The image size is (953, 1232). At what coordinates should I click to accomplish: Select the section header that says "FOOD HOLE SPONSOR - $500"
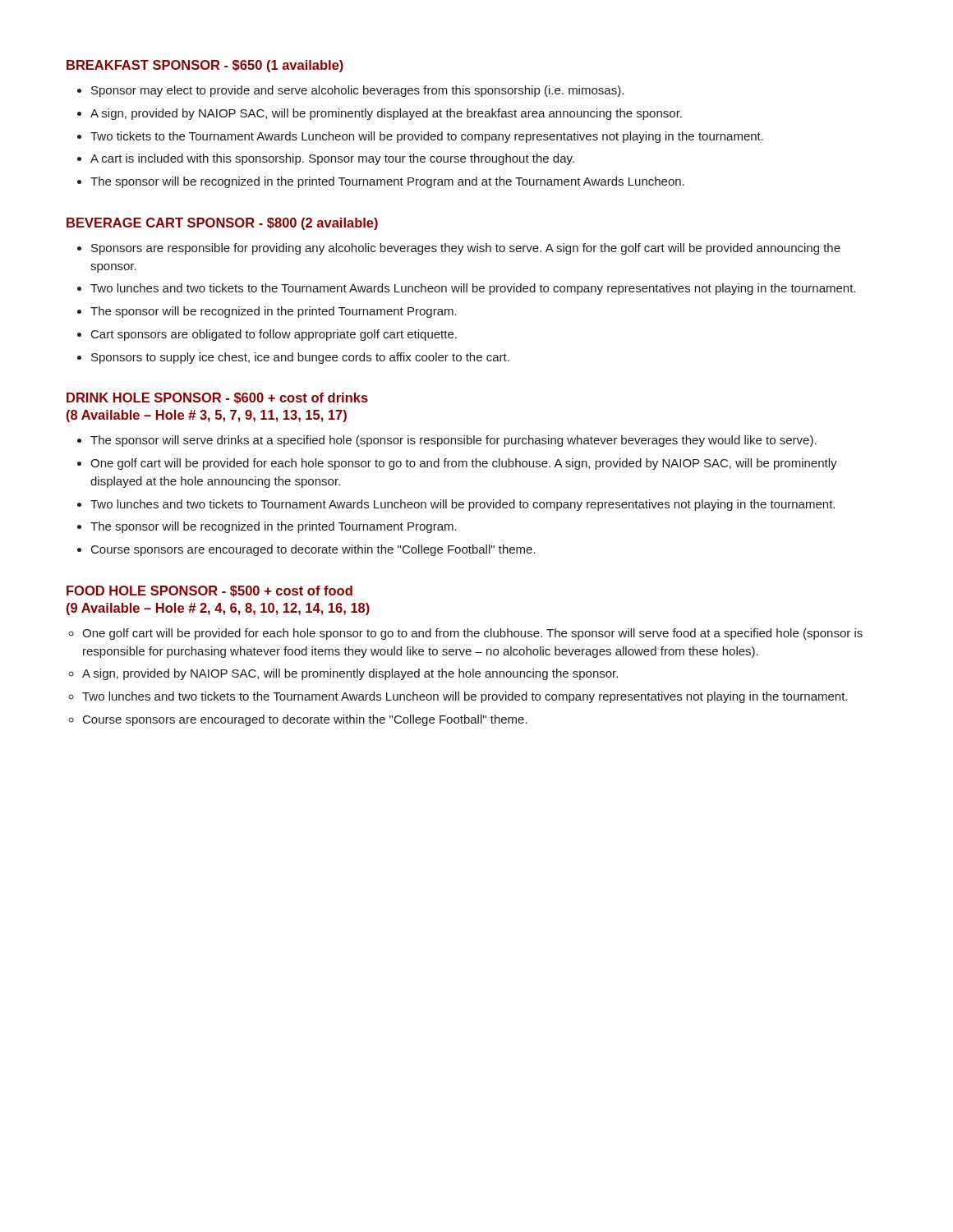pos(209,590)
